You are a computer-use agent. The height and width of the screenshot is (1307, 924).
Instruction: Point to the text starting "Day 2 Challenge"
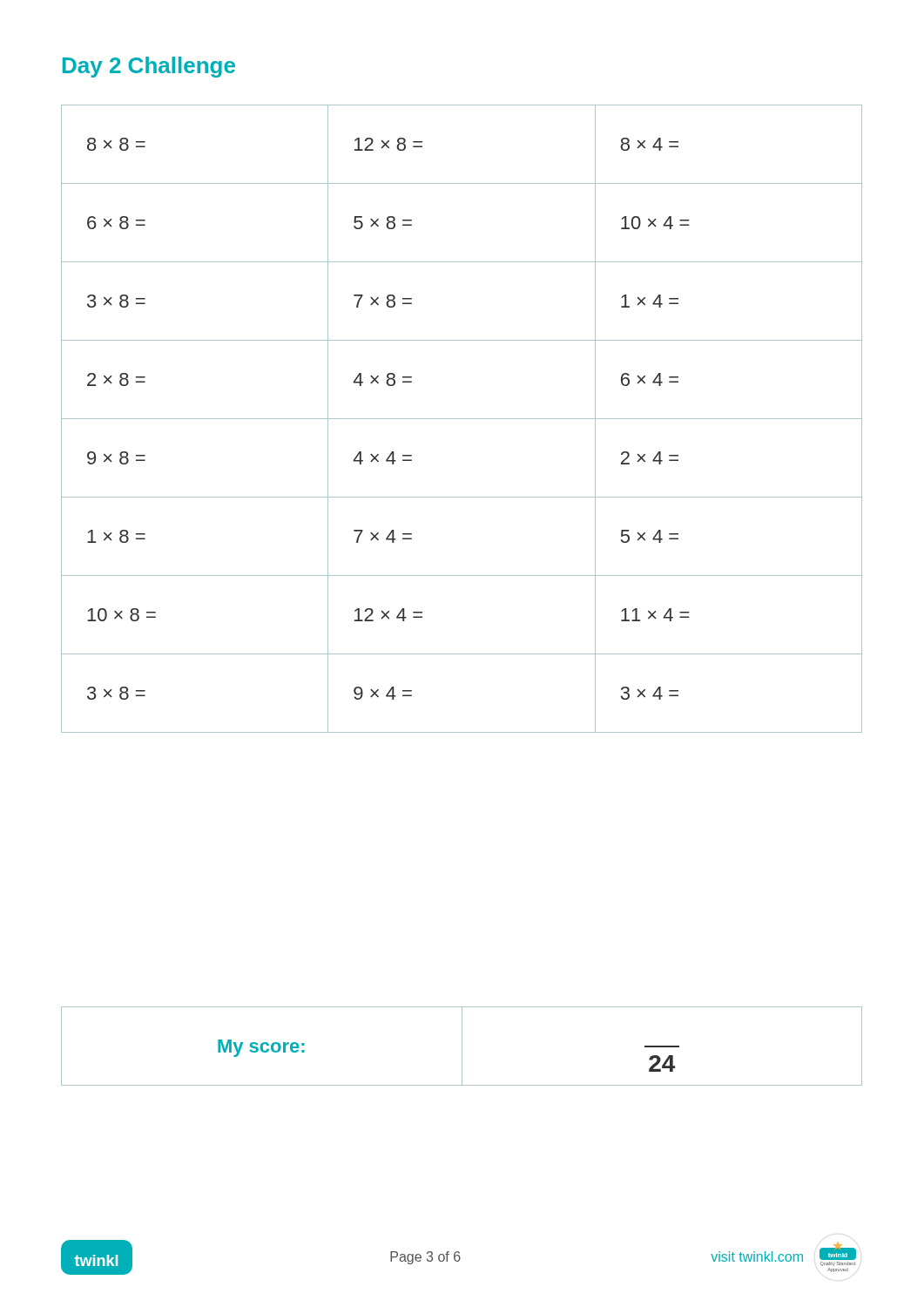coord(148,65)
